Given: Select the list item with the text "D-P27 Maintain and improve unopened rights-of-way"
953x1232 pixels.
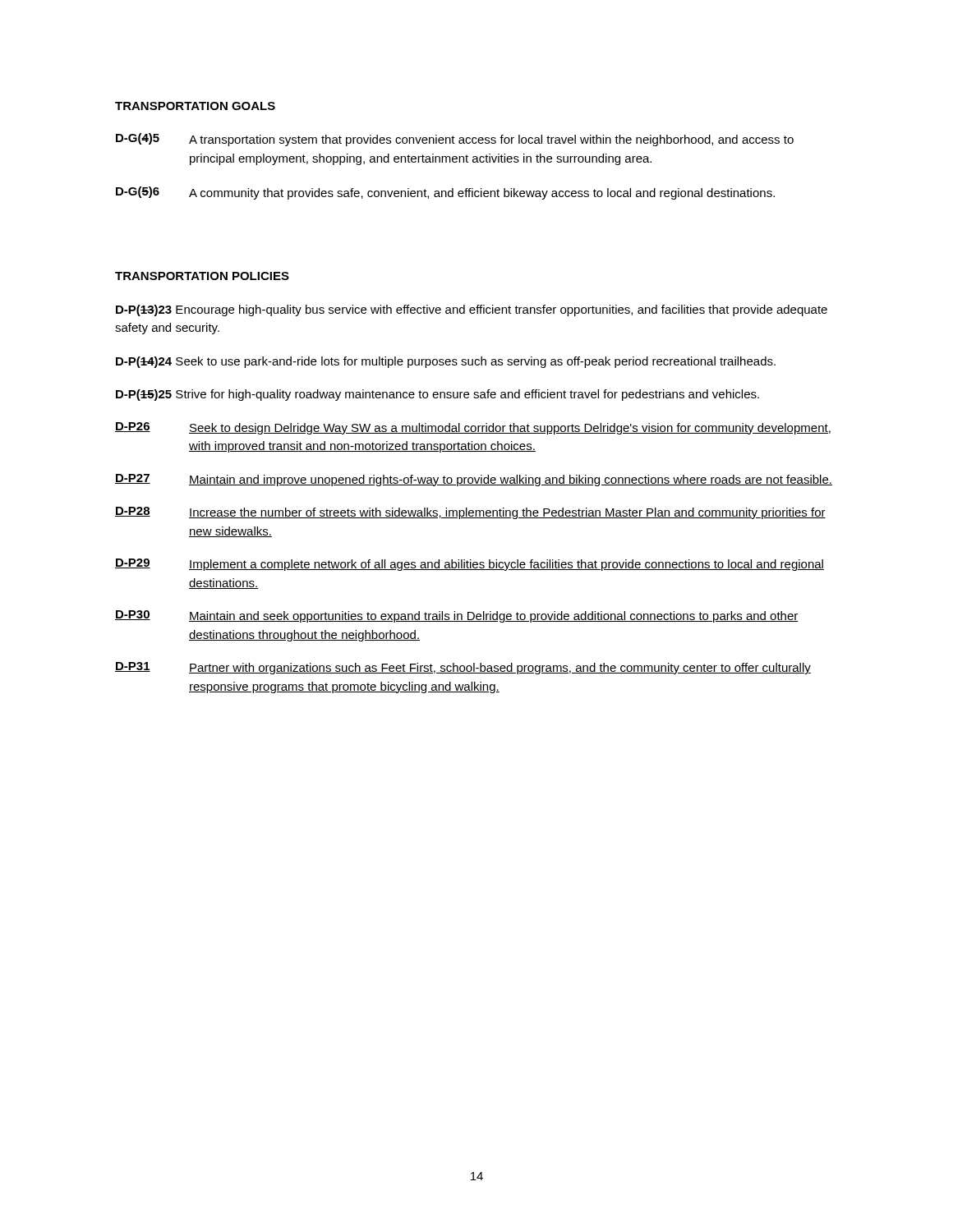Looking at the screenshot, I should point(474,479).
